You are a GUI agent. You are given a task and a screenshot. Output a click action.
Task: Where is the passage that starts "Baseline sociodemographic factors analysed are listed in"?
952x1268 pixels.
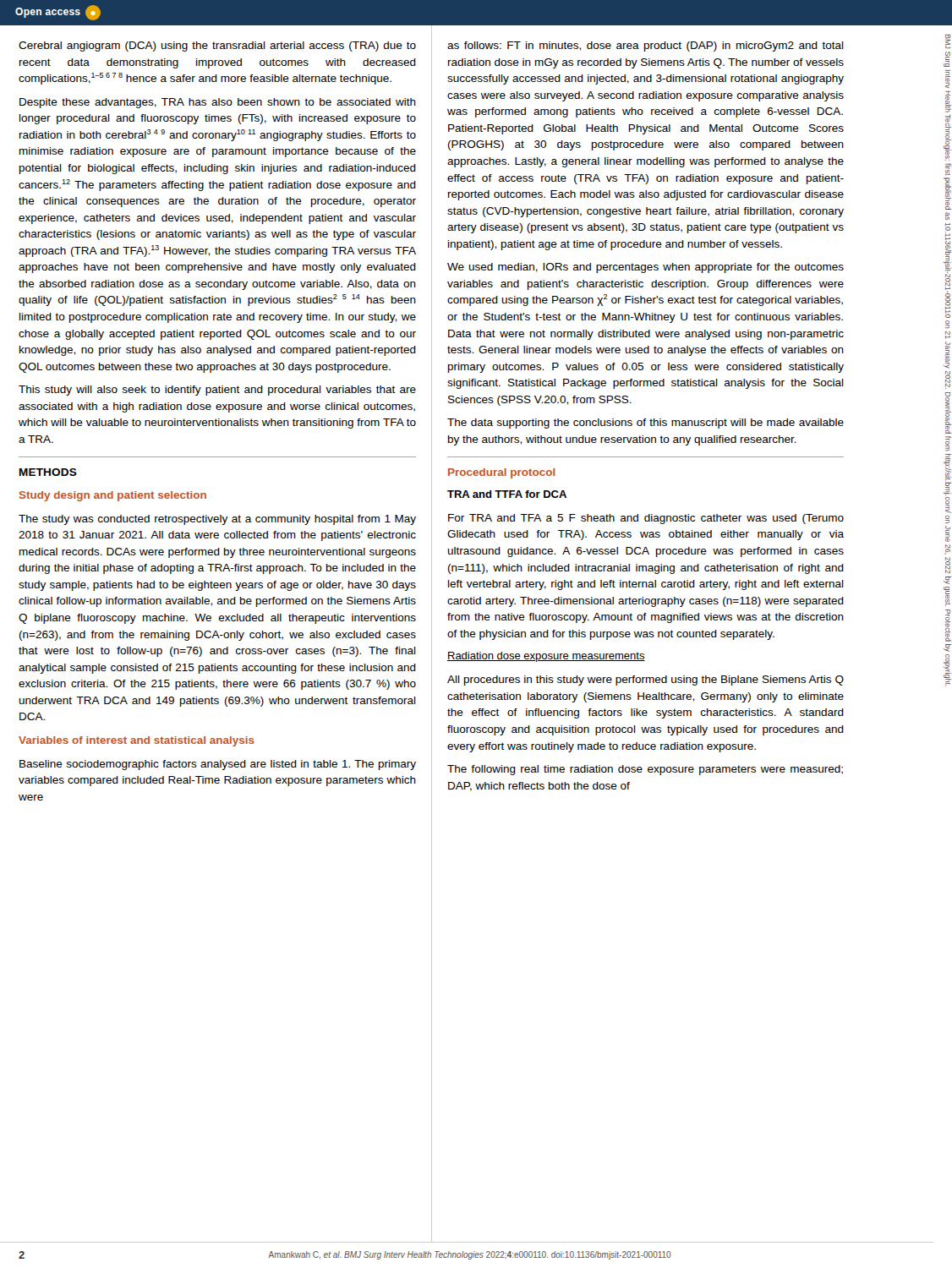pyautogui.click(x=217, y=780)
